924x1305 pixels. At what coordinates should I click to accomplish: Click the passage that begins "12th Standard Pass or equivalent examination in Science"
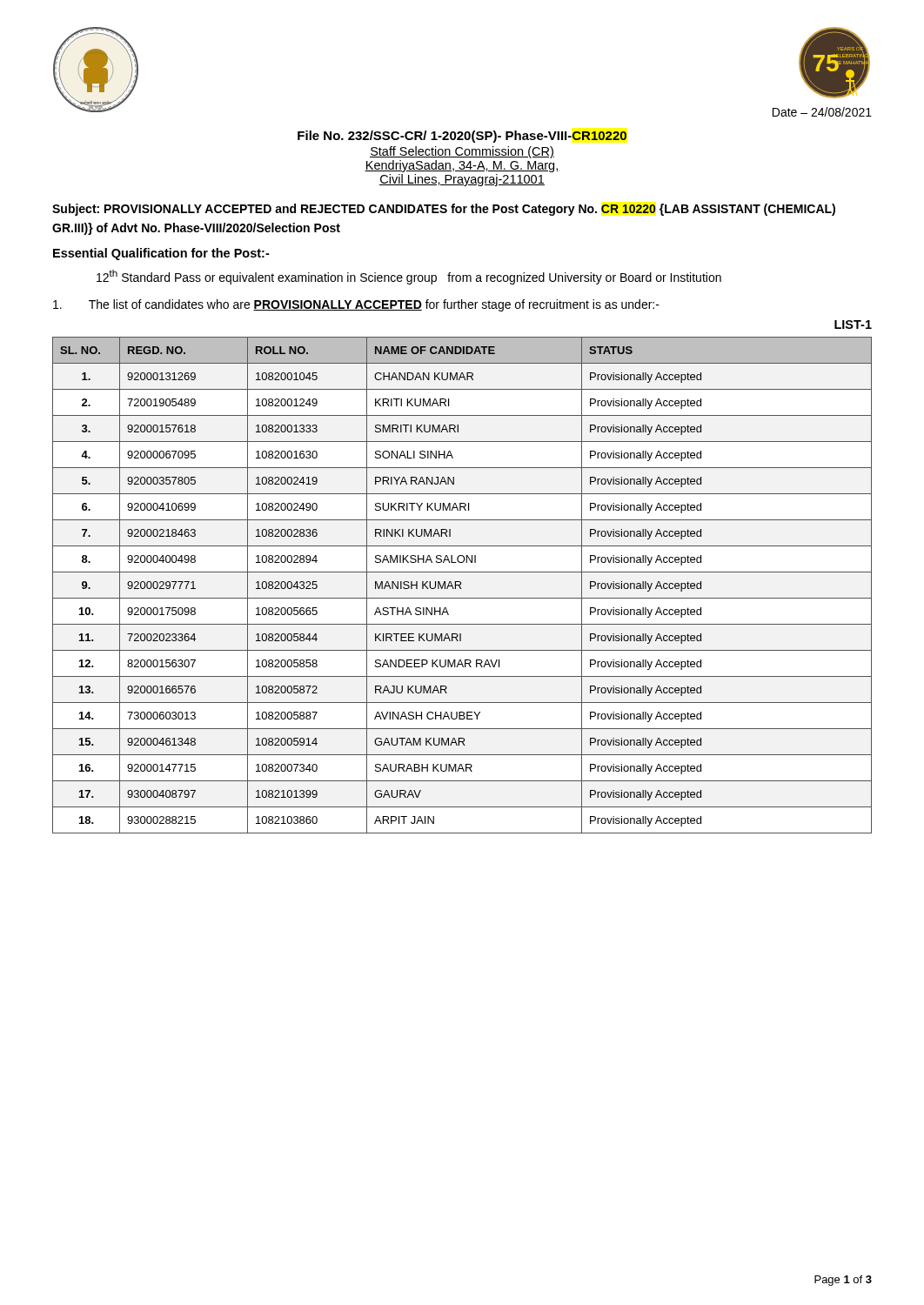coord(409,276)
